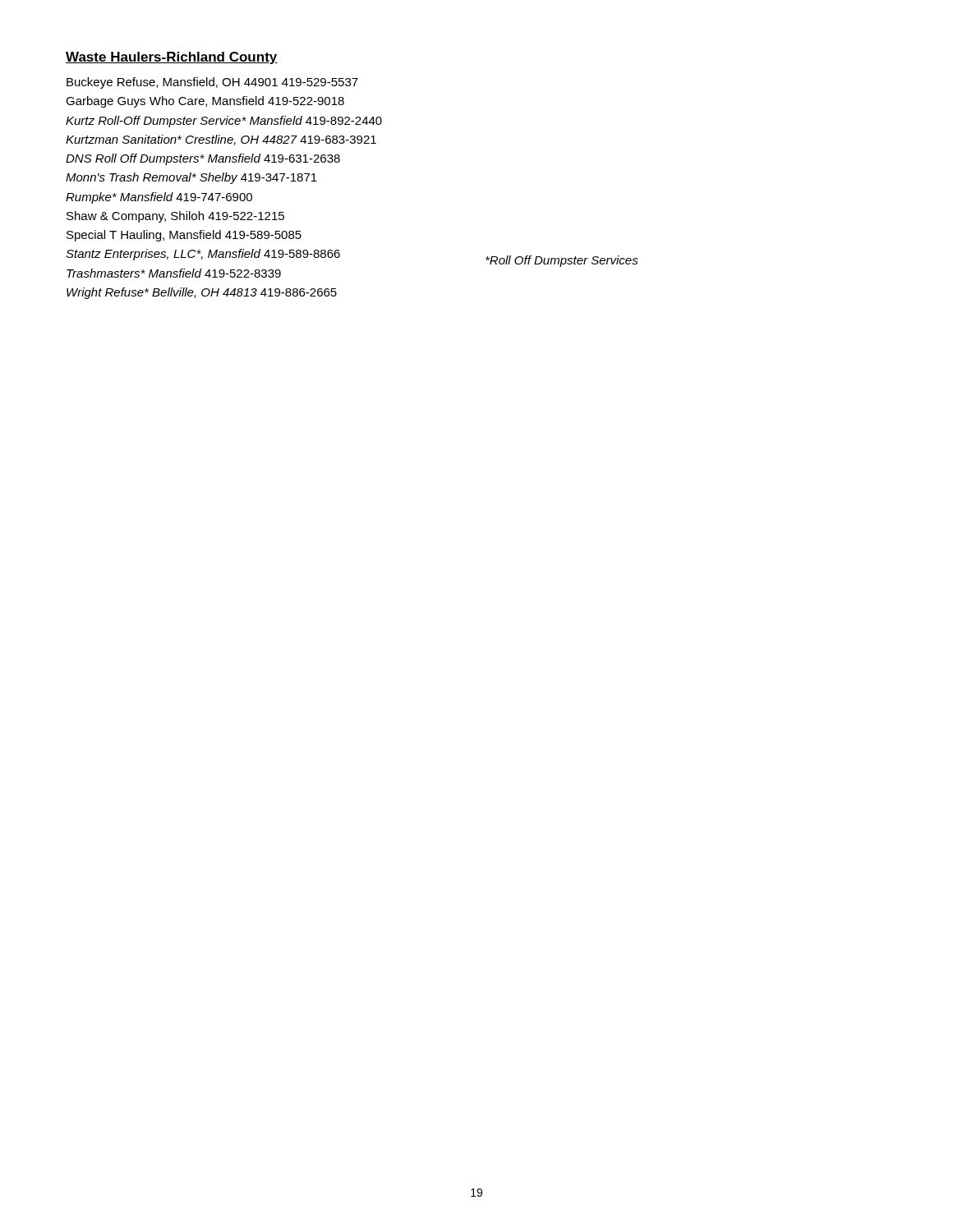The image size is (953, 1232).
Task: Click on the block starting "Stantz Enterprises, LLC*, Mansfield 419-589-8866"
Action: 203,254
